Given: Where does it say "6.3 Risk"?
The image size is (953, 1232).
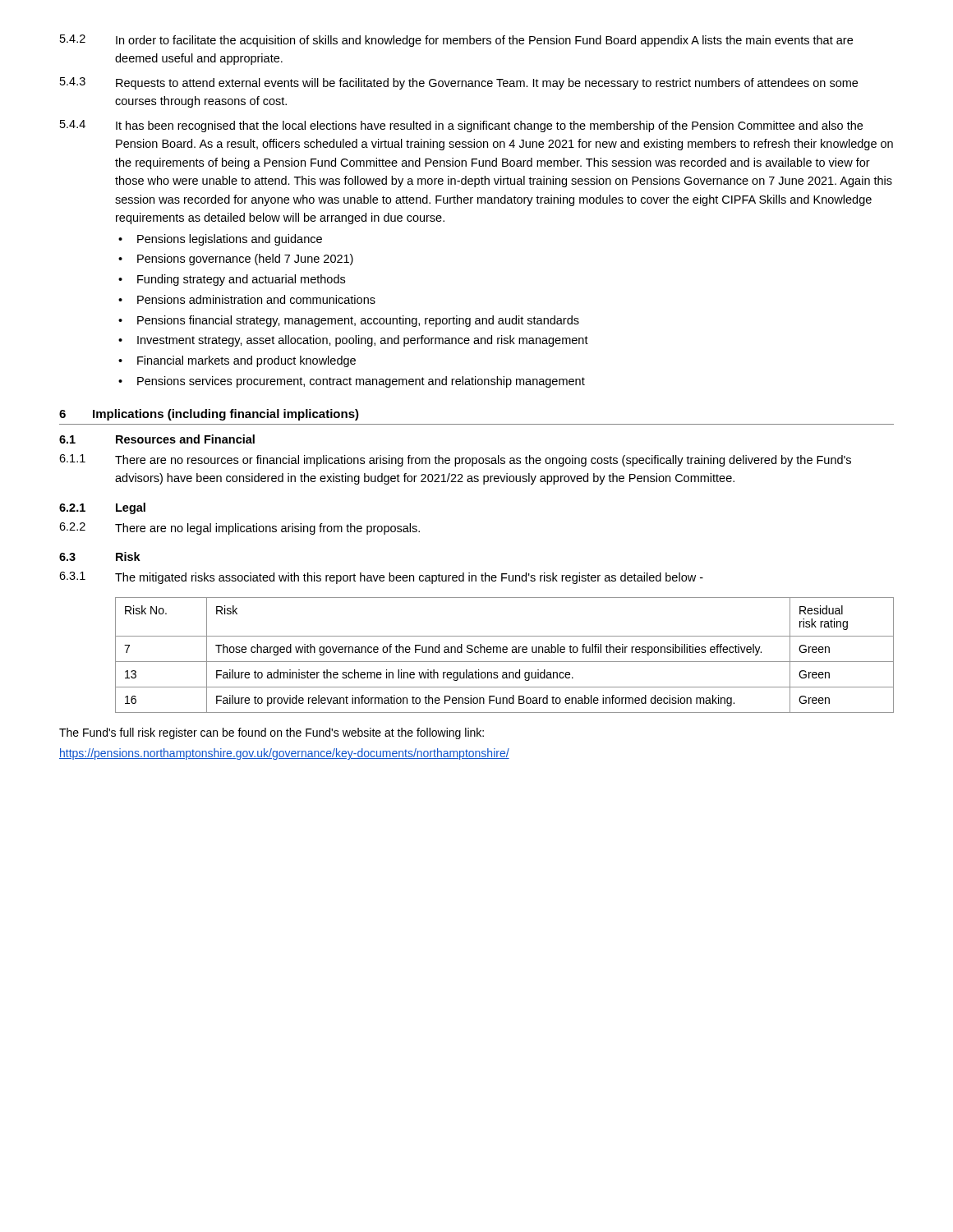Looking at the screenshot, I should click(x=62, y=556).
